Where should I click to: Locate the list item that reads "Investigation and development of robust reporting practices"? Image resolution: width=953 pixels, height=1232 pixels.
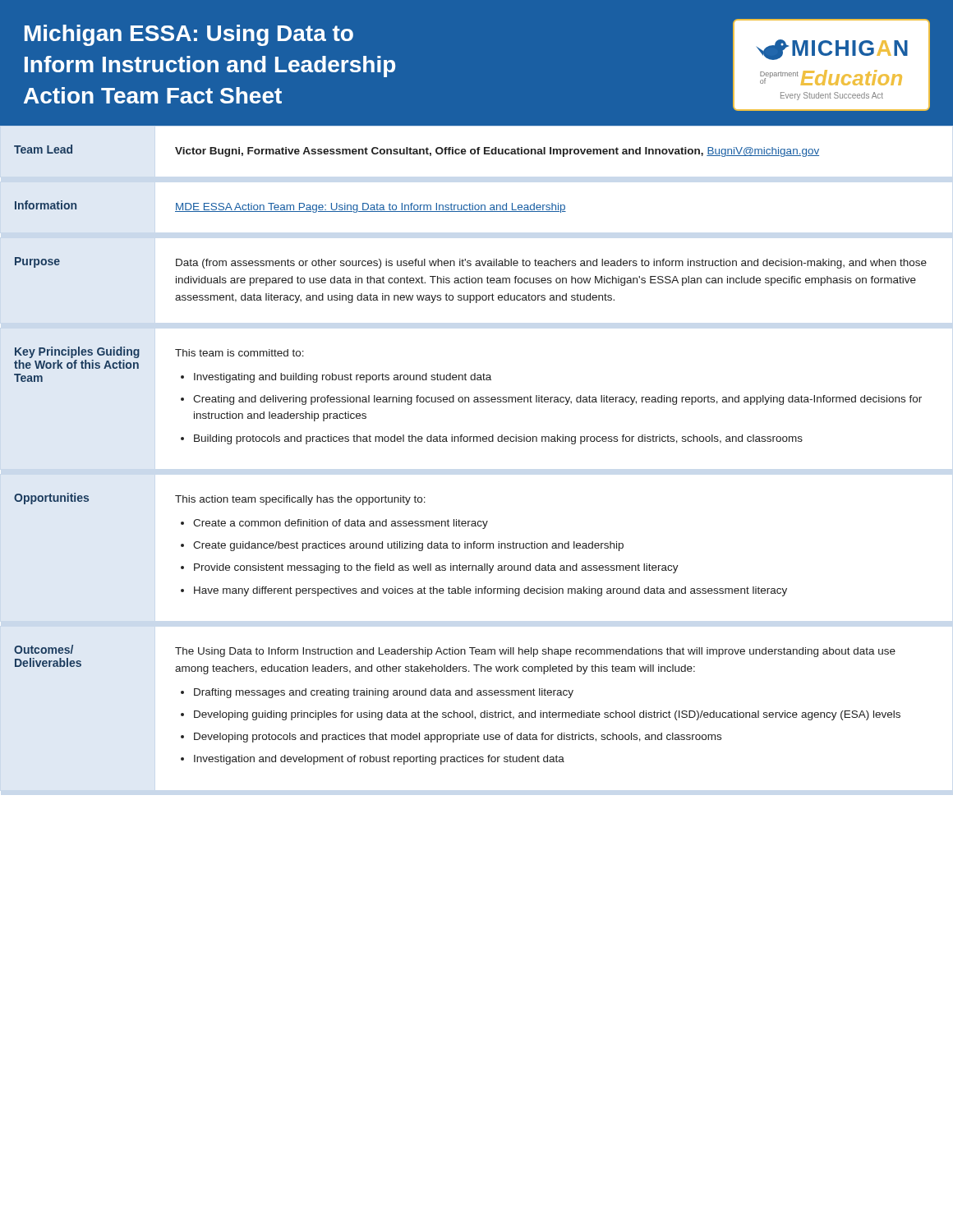[x=379, y=759]
